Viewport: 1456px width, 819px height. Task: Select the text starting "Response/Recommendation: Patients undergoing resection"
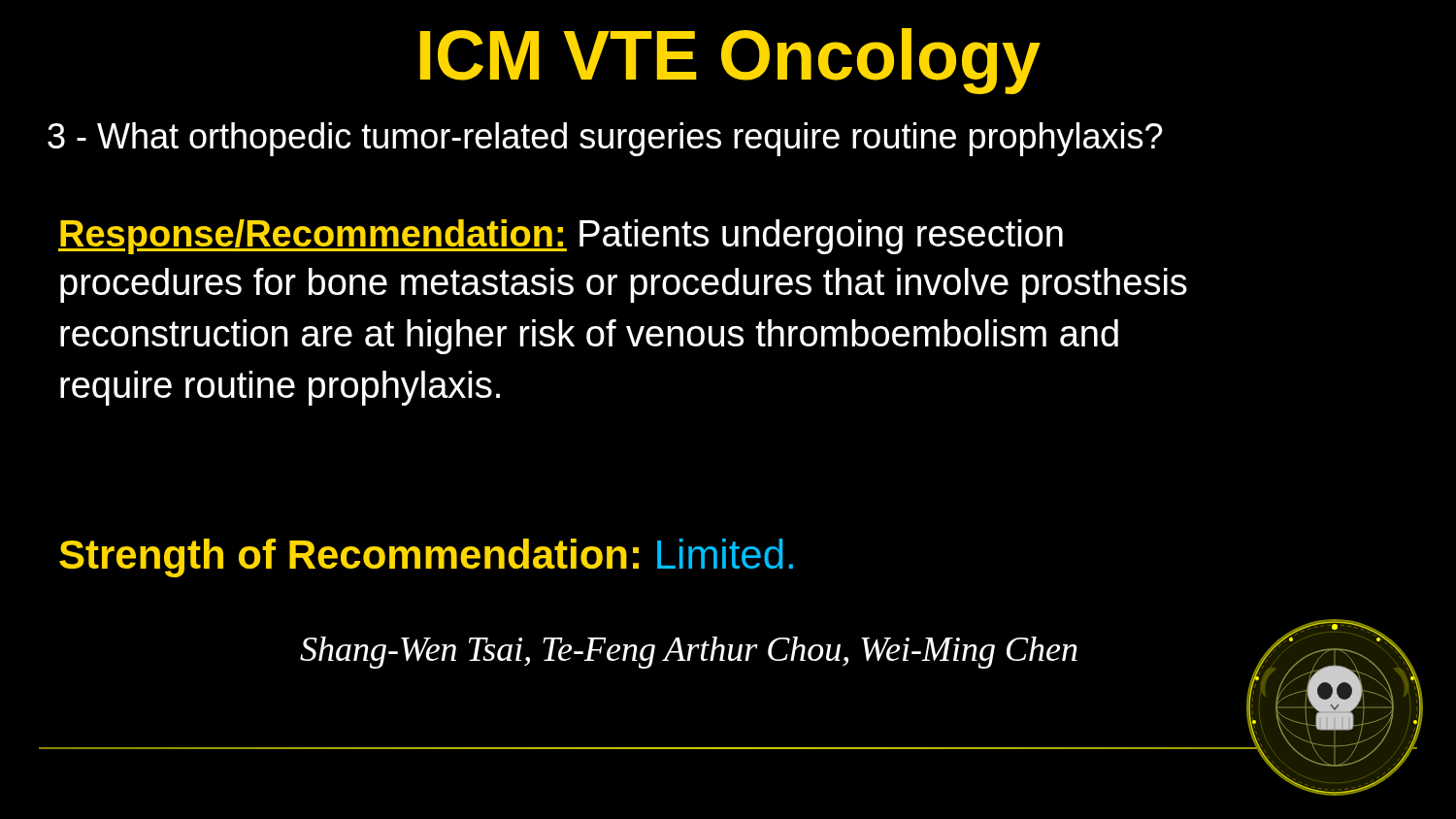click(x=709, y=313)
